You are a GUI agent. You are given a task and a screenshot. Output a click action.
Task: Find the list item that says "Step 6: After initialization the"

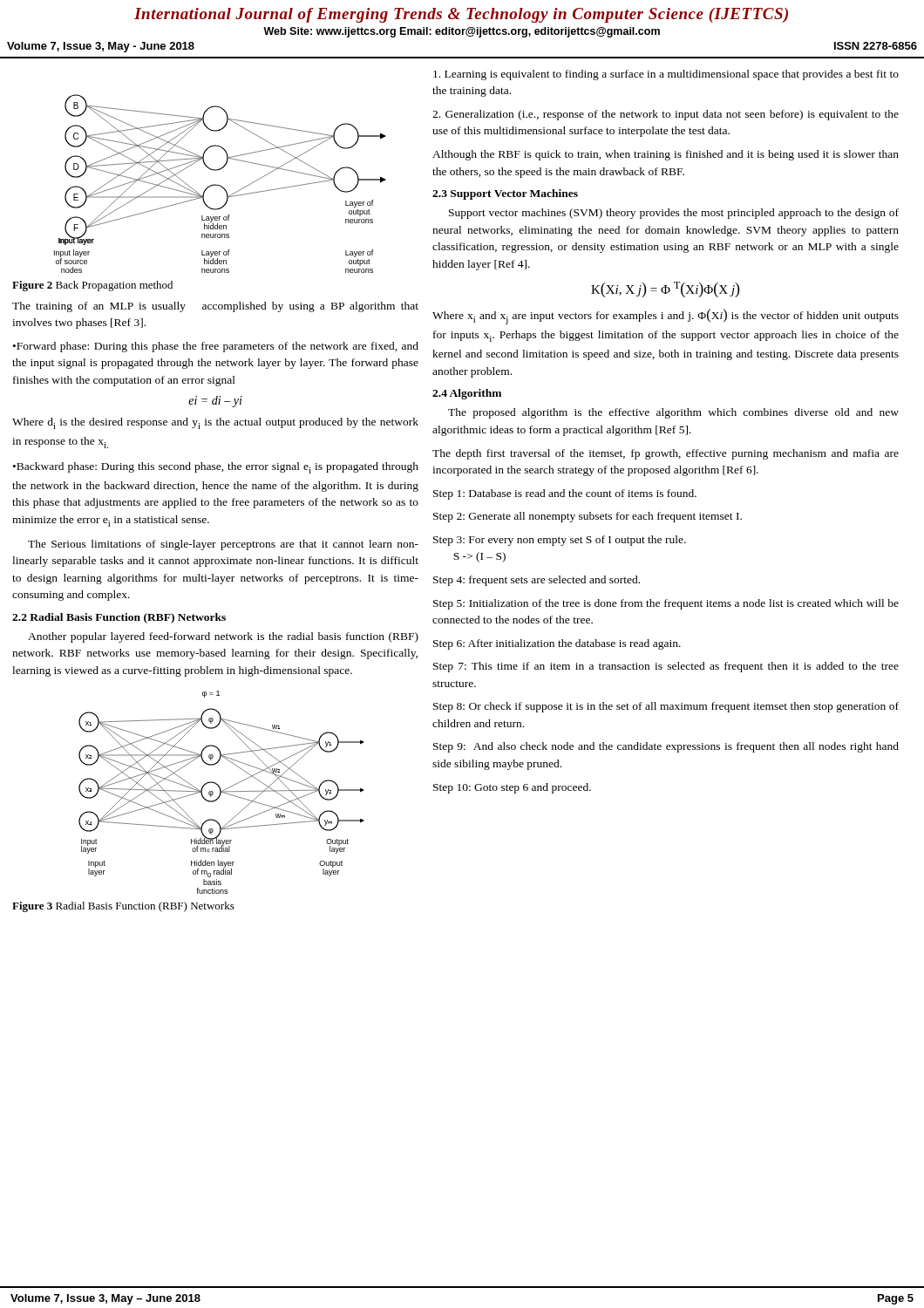pyautogui.click(x=557, y=643)
